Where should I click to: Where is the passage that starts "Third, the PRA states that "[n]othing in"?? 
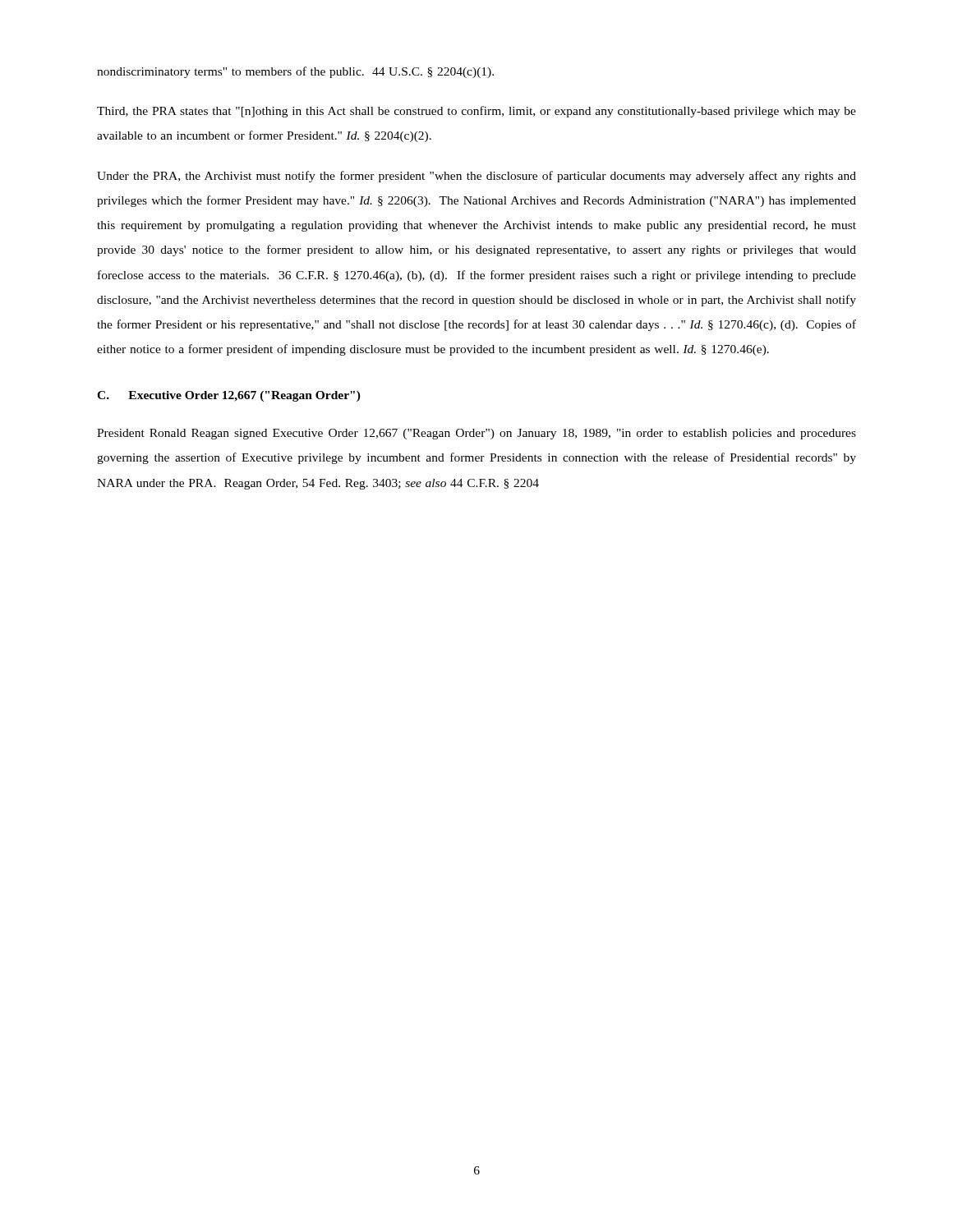tap(476, 124)
